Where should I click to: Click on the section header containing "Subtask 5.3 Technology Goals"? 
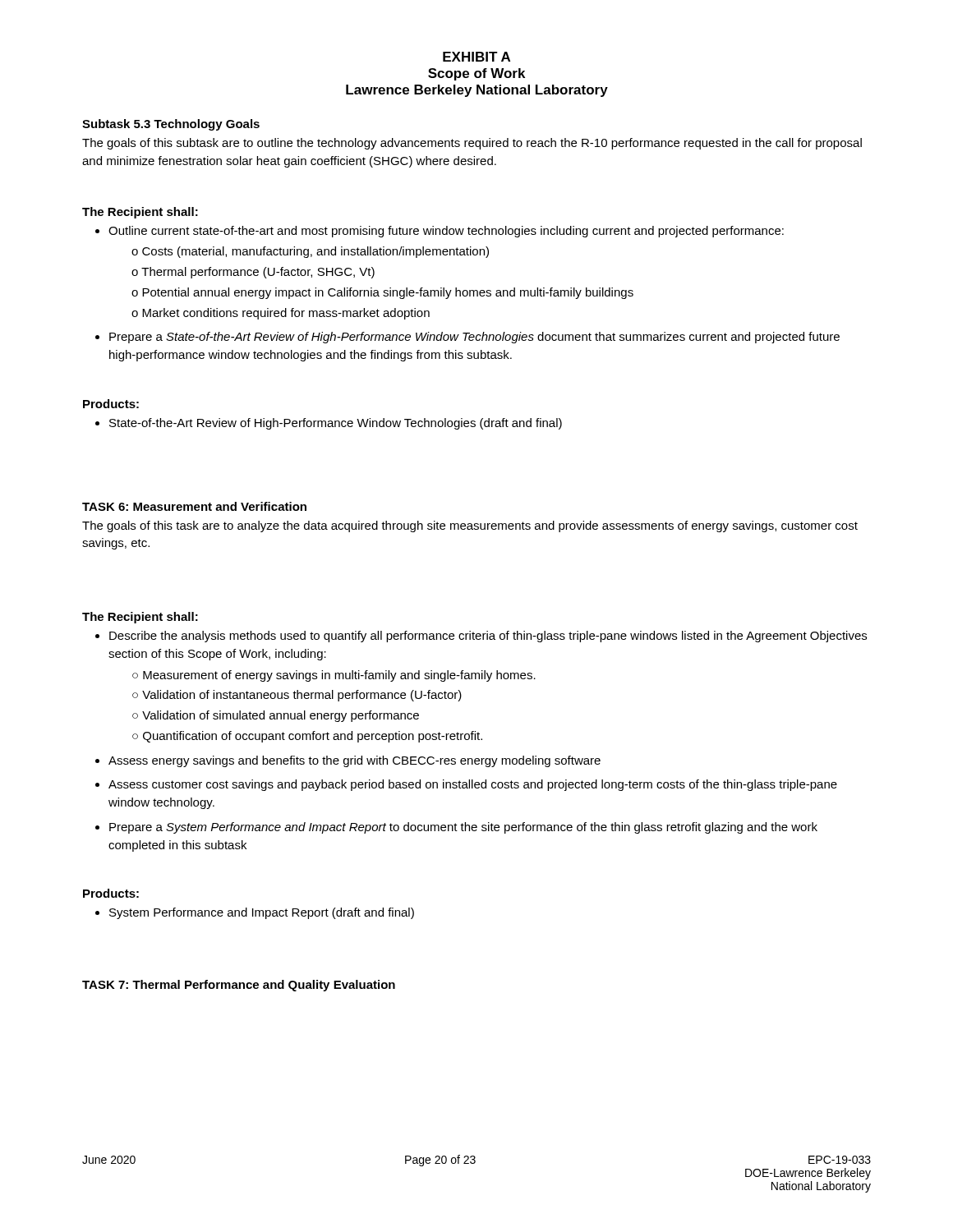click(x=171, y=124)
